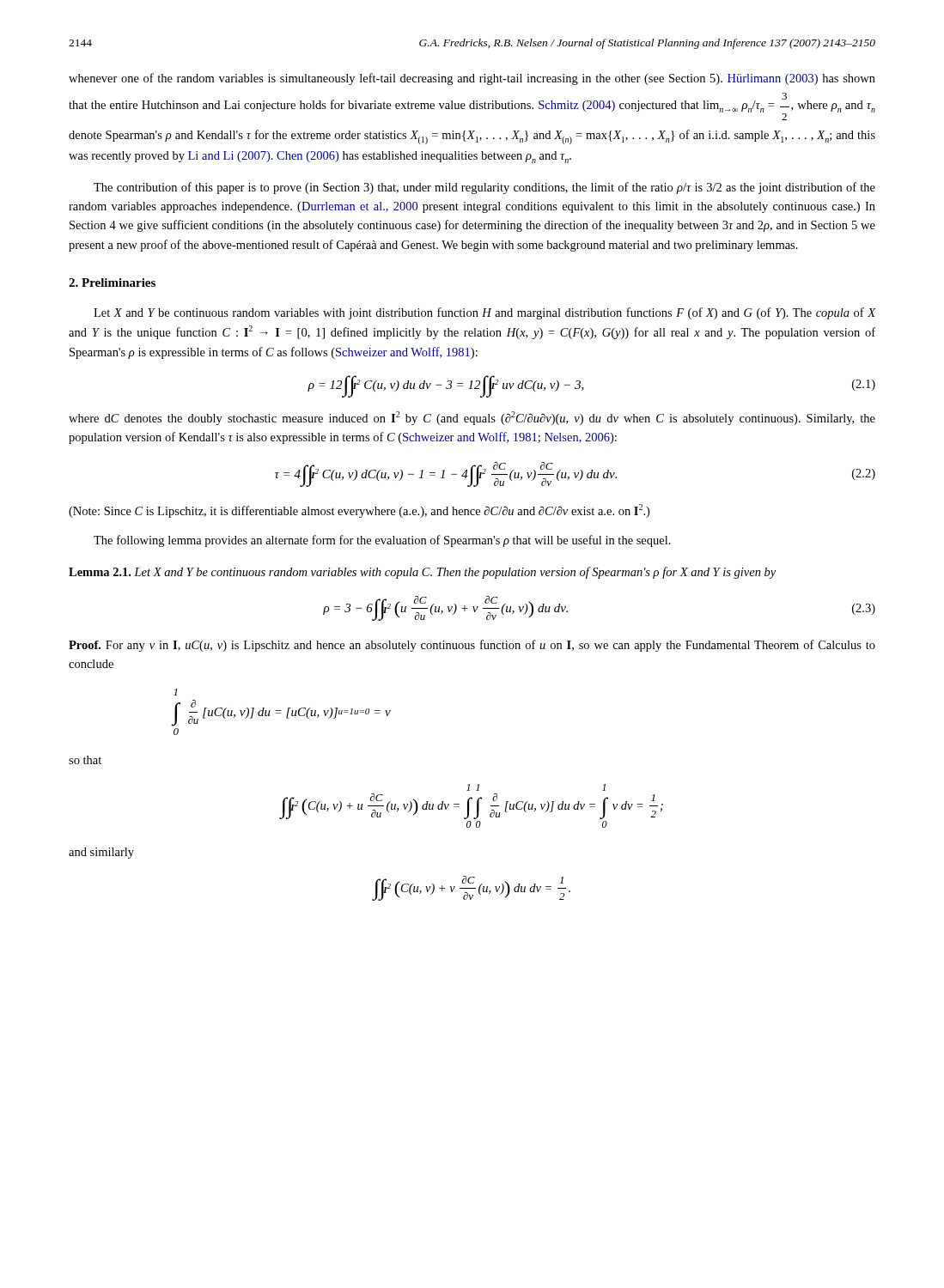Navigate to the element starting "ρ = 3 −"

tap(472, 608)
